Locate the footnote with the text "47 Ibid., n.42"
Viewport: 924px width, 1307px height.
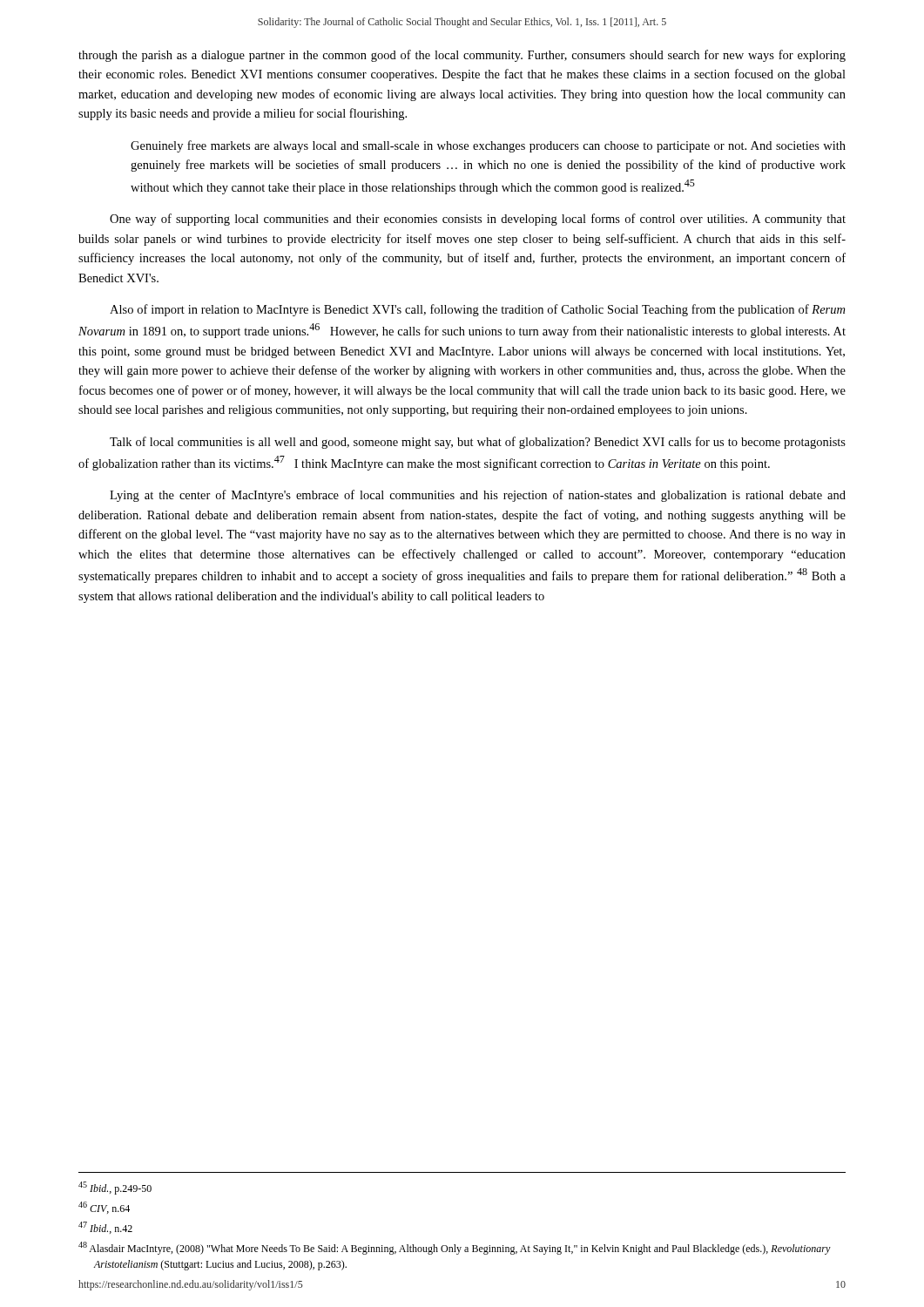(106, 1227)
